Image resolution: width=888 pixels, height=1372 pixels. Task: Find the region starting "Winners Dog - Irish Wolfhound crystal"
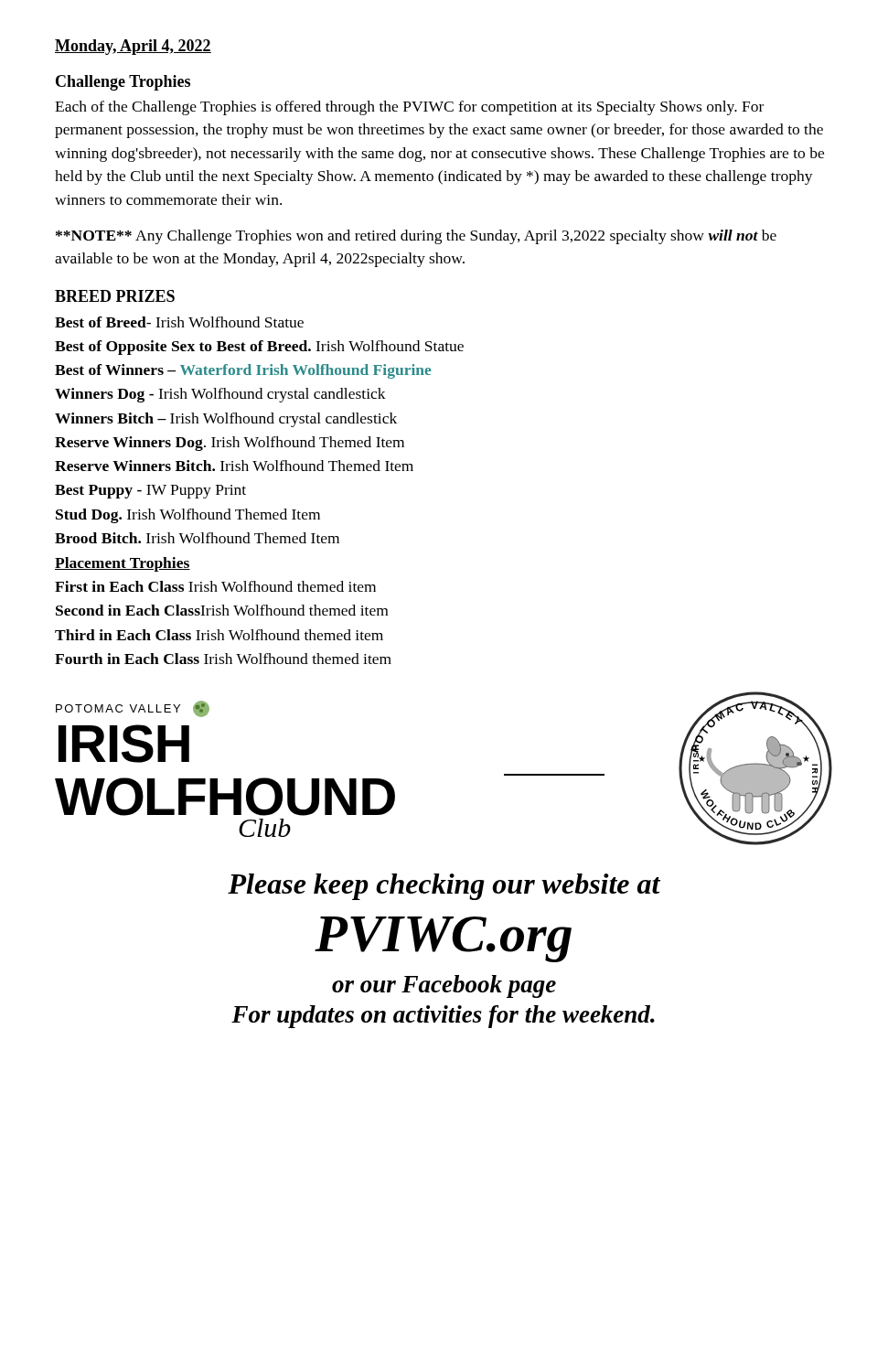coord(220,394)
